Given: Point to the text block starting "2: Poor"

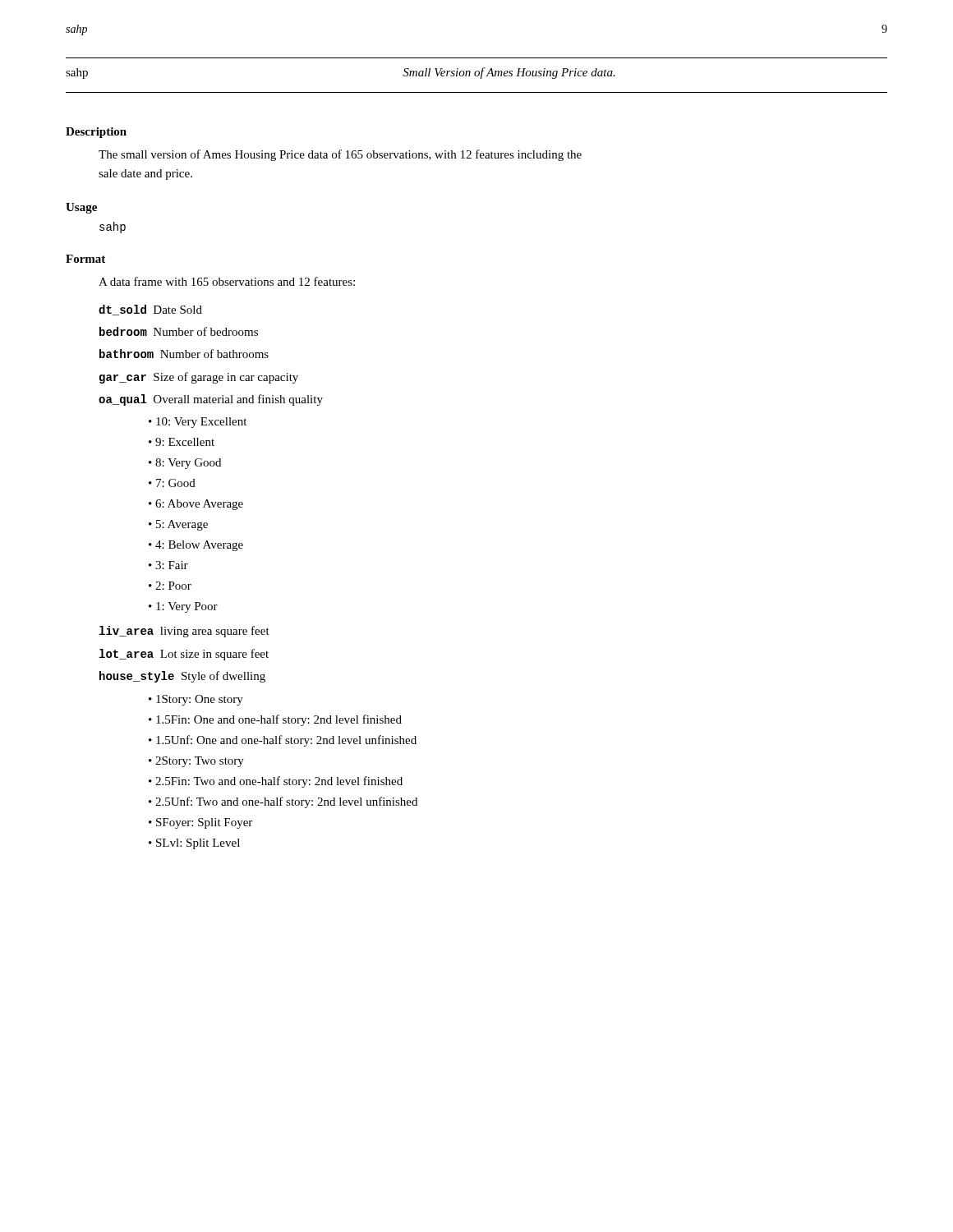Looking at the screenshot, I should 173,586.
